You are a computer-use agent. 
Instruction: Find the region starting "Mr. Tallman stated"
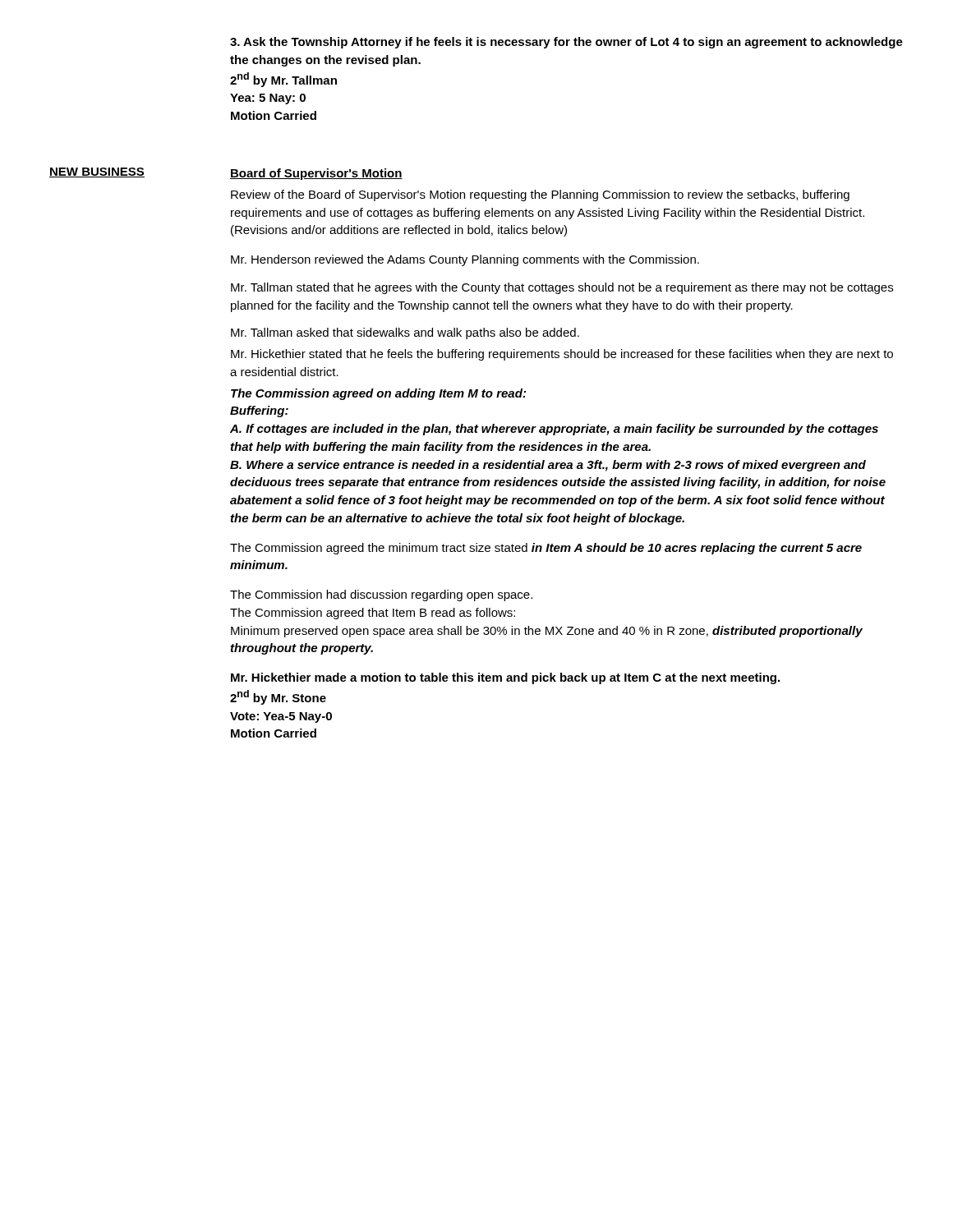tap(562, 296)
